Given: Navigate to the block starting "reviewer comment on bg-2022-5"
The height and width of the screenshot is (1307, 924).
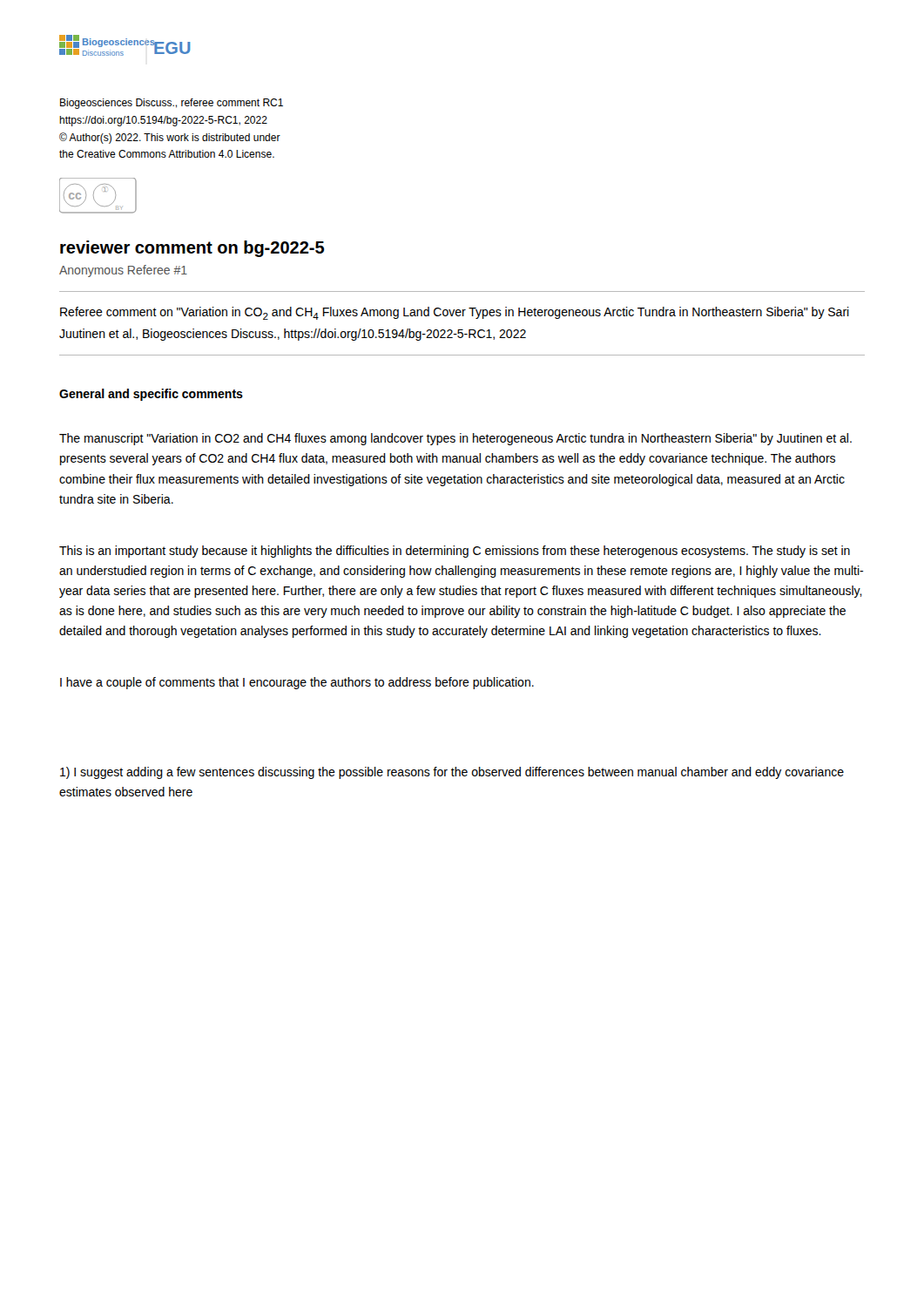Looking at the screenshot, I should (192, 248).
